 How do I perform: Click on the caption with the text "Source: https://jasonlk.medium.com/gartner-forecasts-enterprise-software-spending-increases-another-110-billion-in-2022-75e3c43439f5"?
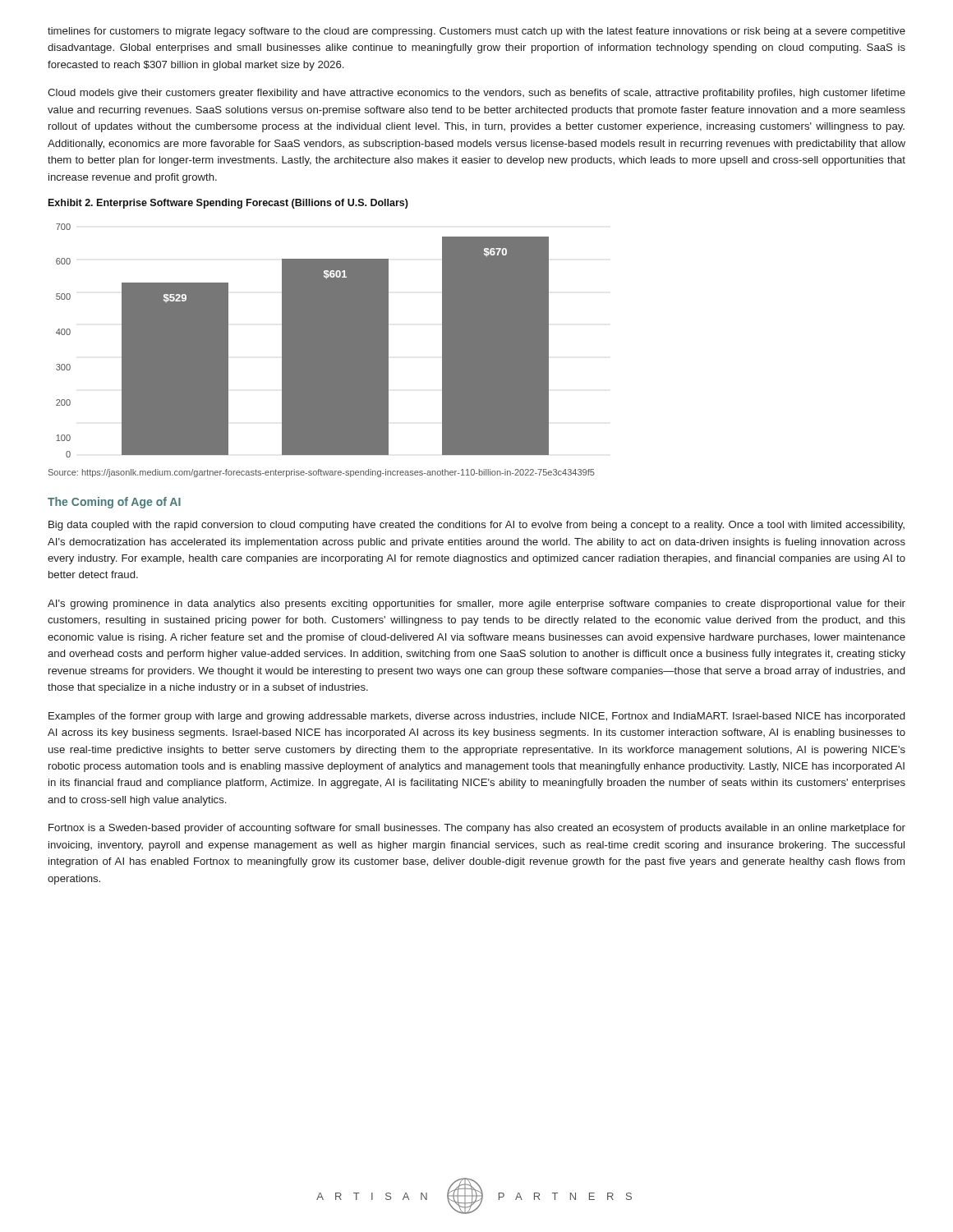pyautogui.click(x=321, y=472)
